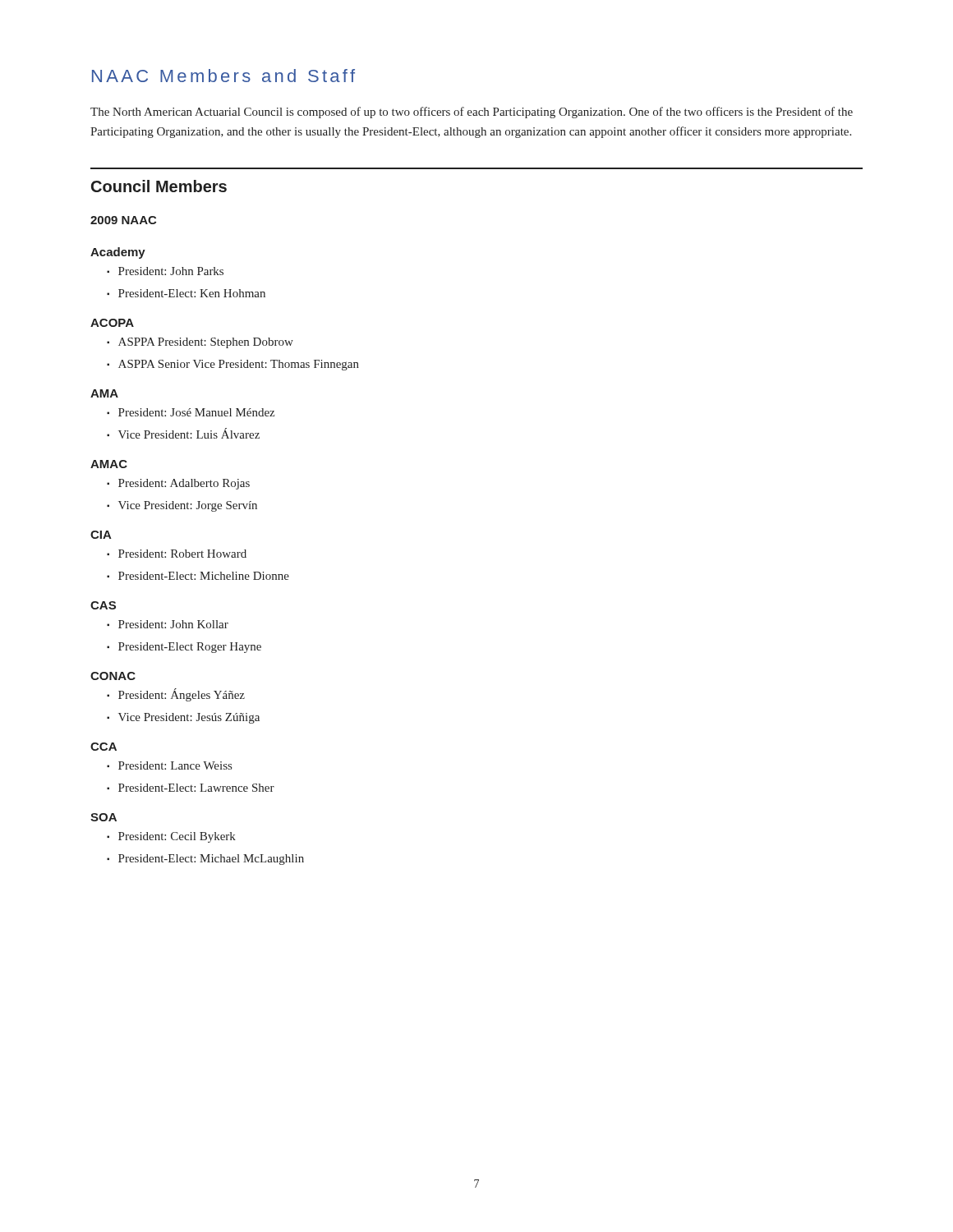Click on the list item that says "President: John Parks"
Image resolution: width=953 pixels, height=1232 pixels.
click(x=165, y=271)
